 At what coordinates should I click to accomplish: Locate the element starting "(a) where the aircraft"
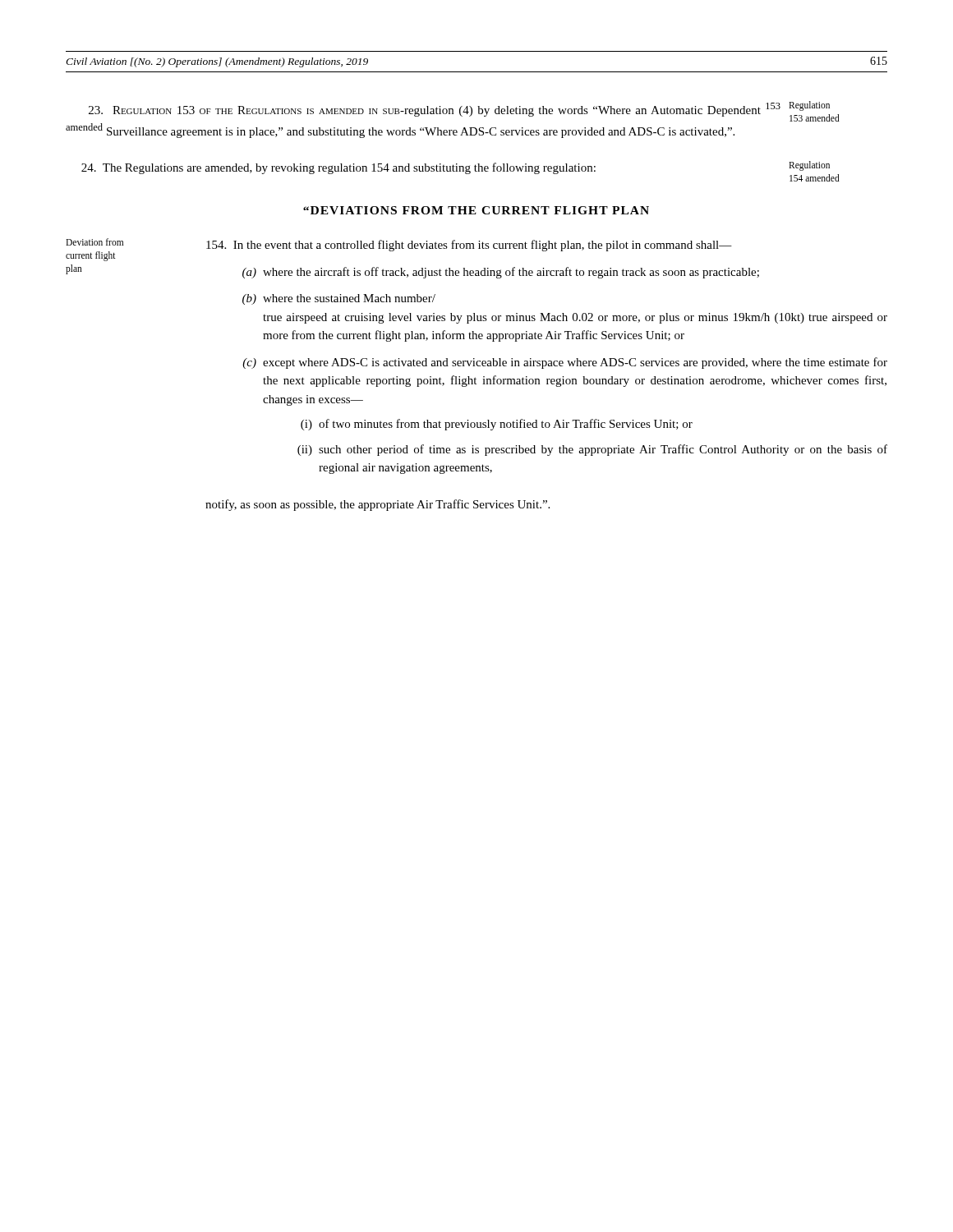(555, 272)
